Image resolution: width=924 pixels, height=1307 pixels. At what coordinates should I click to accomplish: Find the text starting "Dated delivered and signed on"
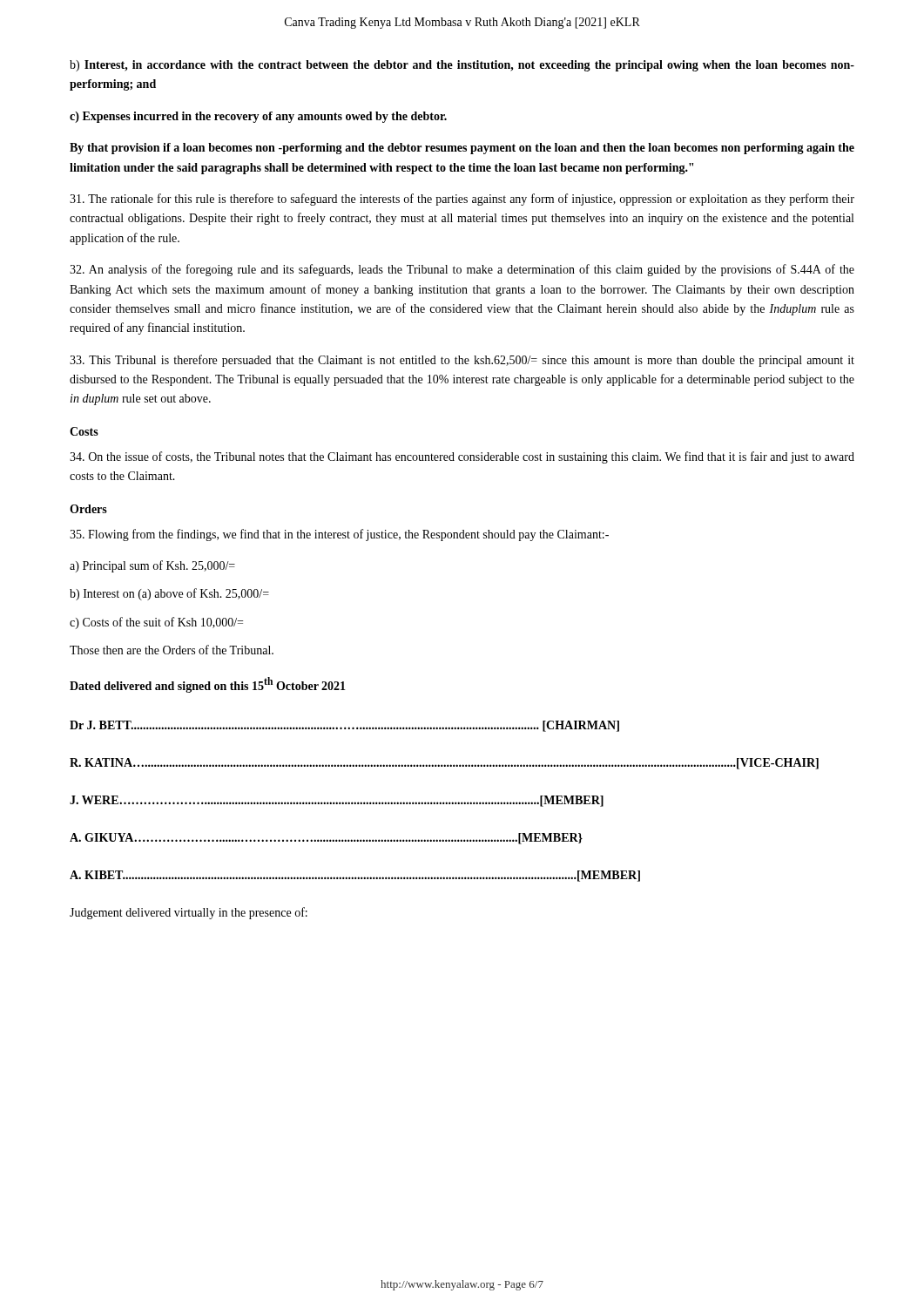tap(208, 685)
